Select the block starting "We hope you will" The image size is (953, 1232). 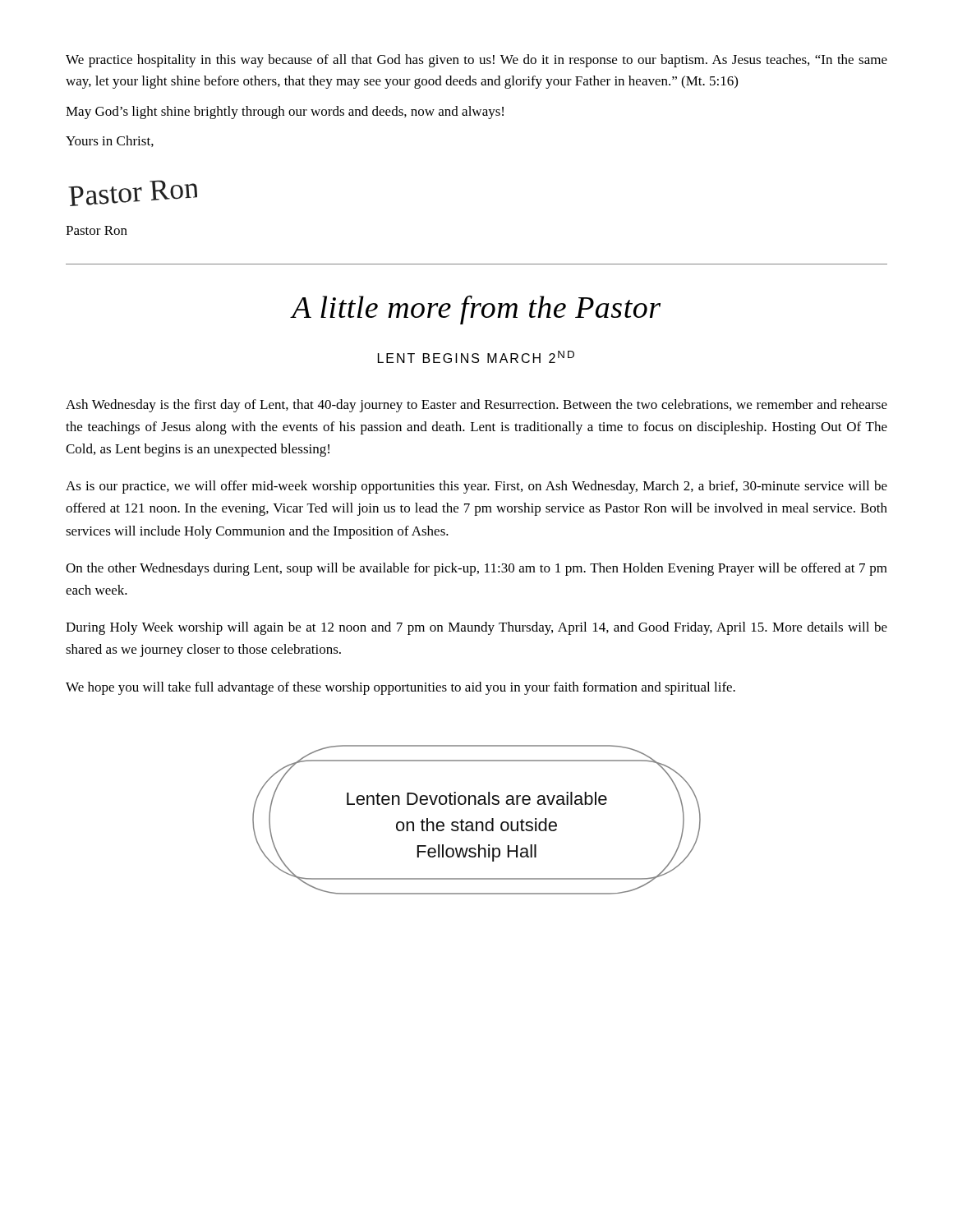tap(401, 687)
